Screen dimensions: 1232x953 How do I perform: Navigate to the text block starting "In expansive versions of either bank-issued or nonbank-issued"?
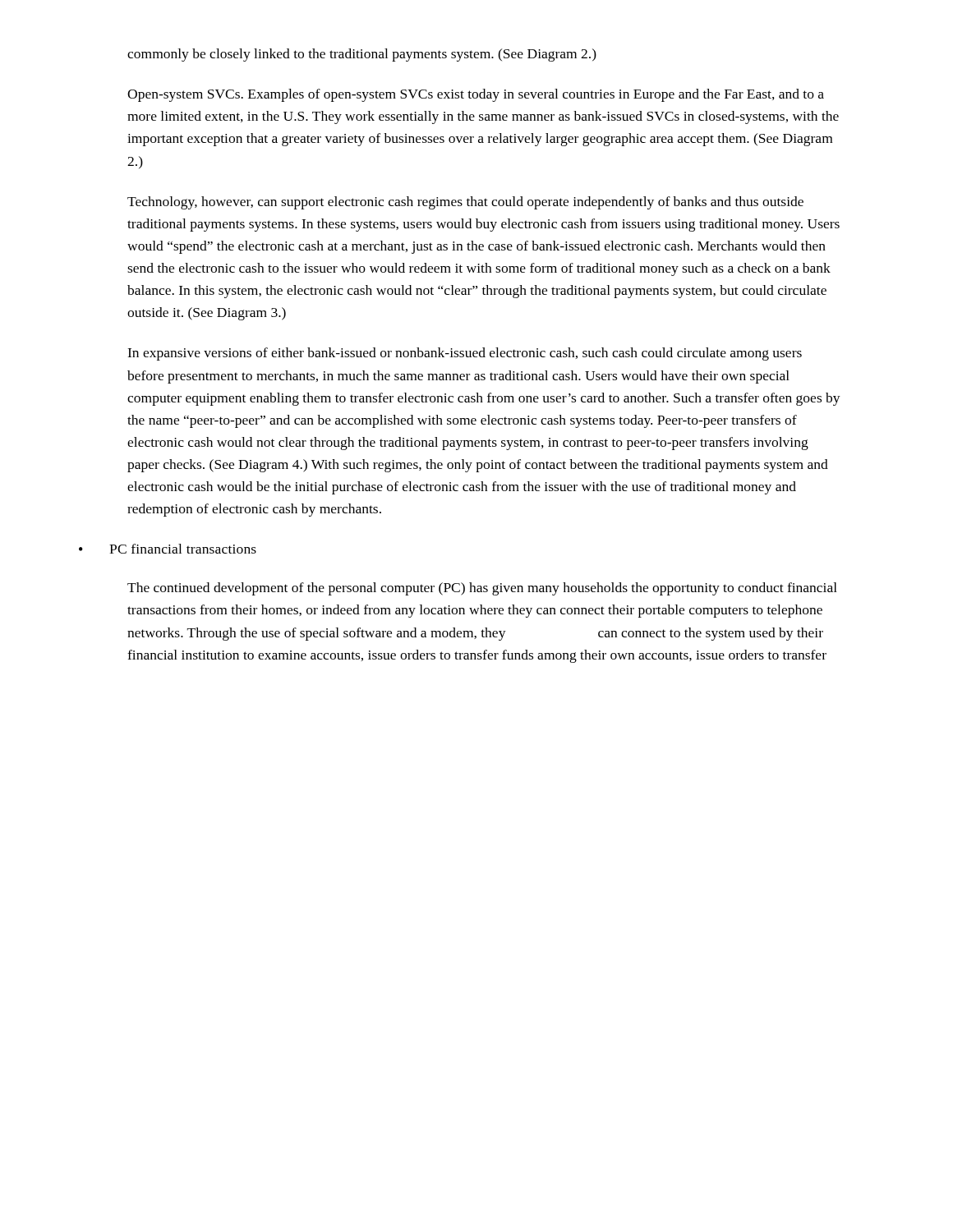(484, 431)
